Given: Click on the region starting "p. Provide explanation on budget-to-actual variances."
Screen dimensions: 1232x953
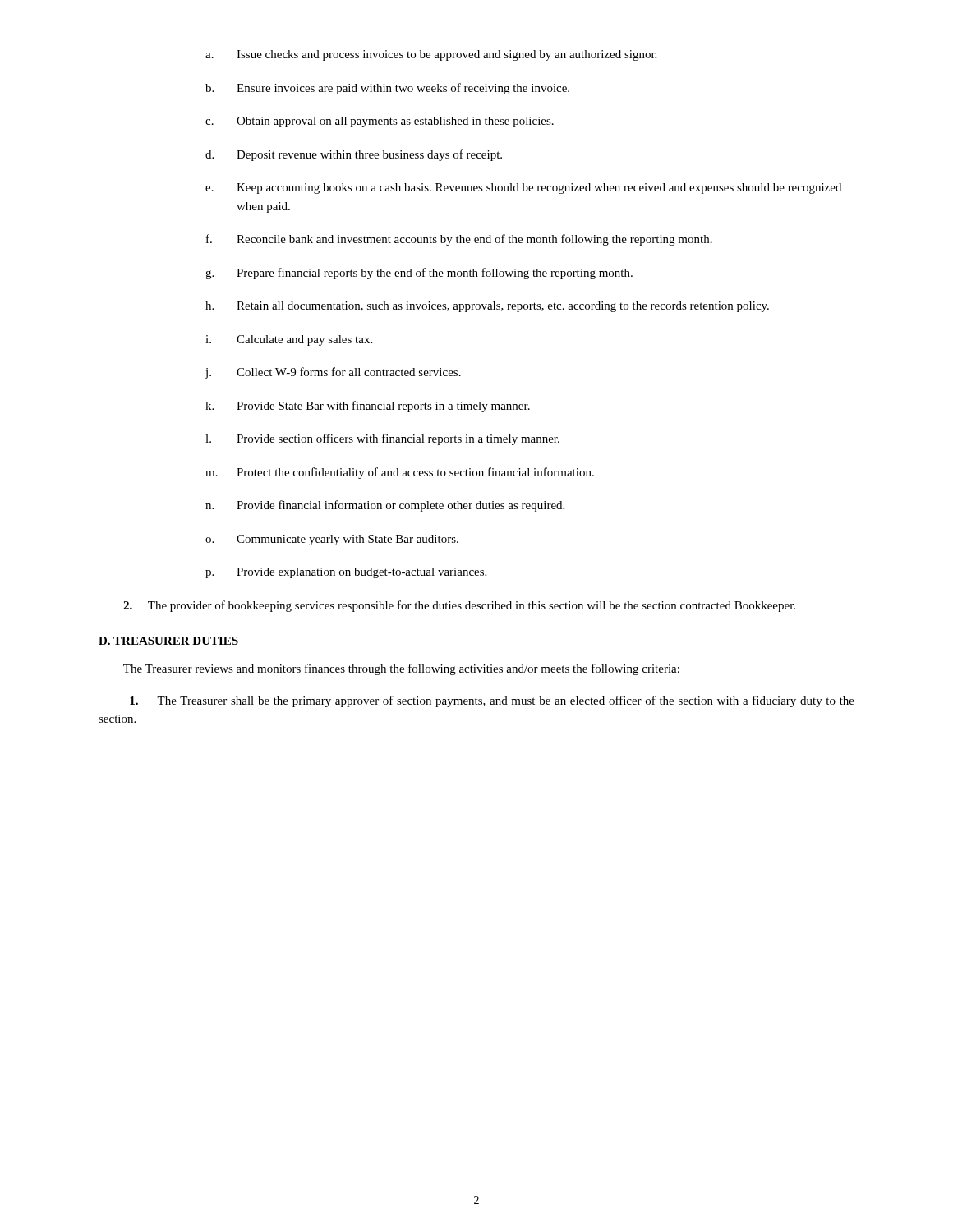Looking at the screenshot, I should point(346,573).
